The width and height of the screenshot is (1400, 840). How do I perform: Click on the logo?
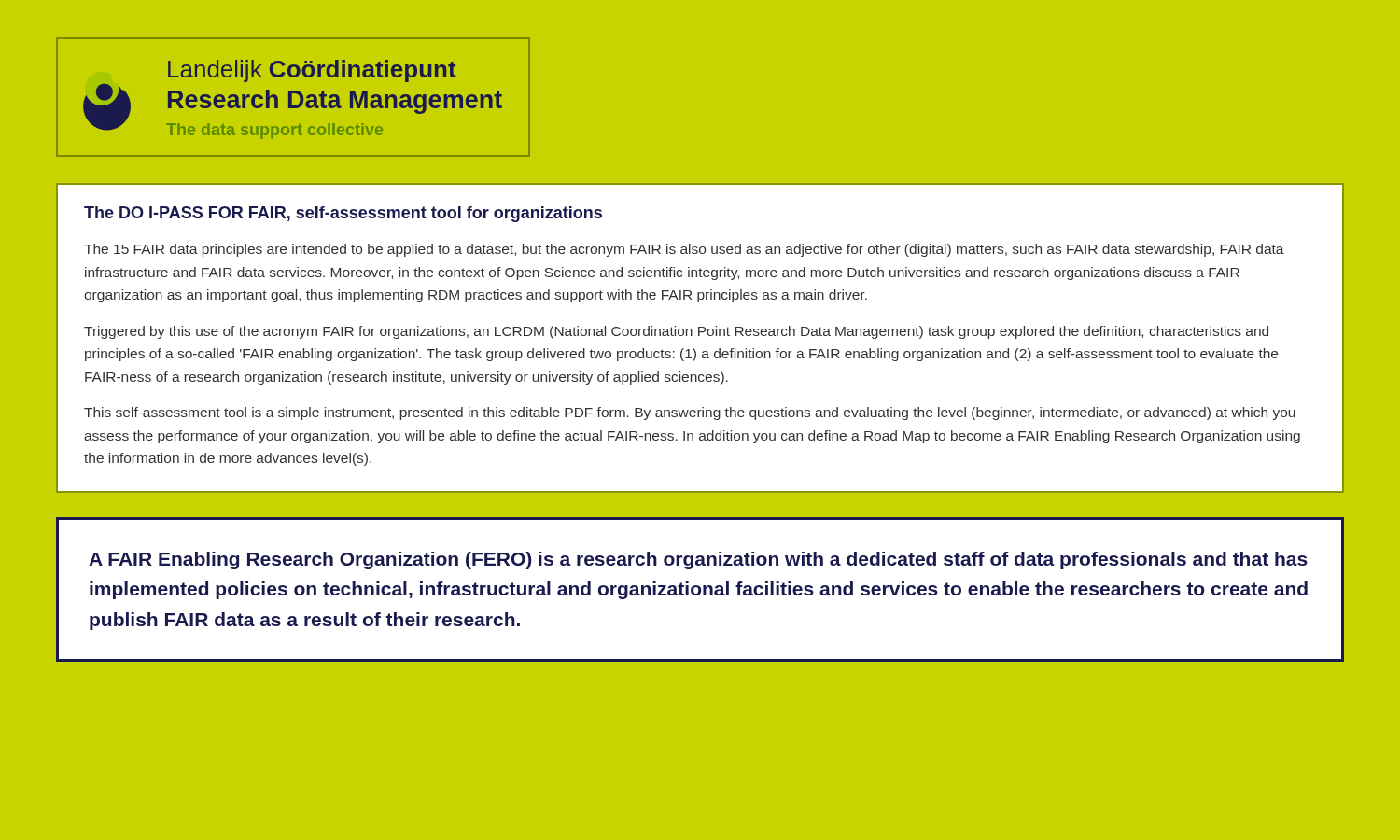[x=293, y=97]
